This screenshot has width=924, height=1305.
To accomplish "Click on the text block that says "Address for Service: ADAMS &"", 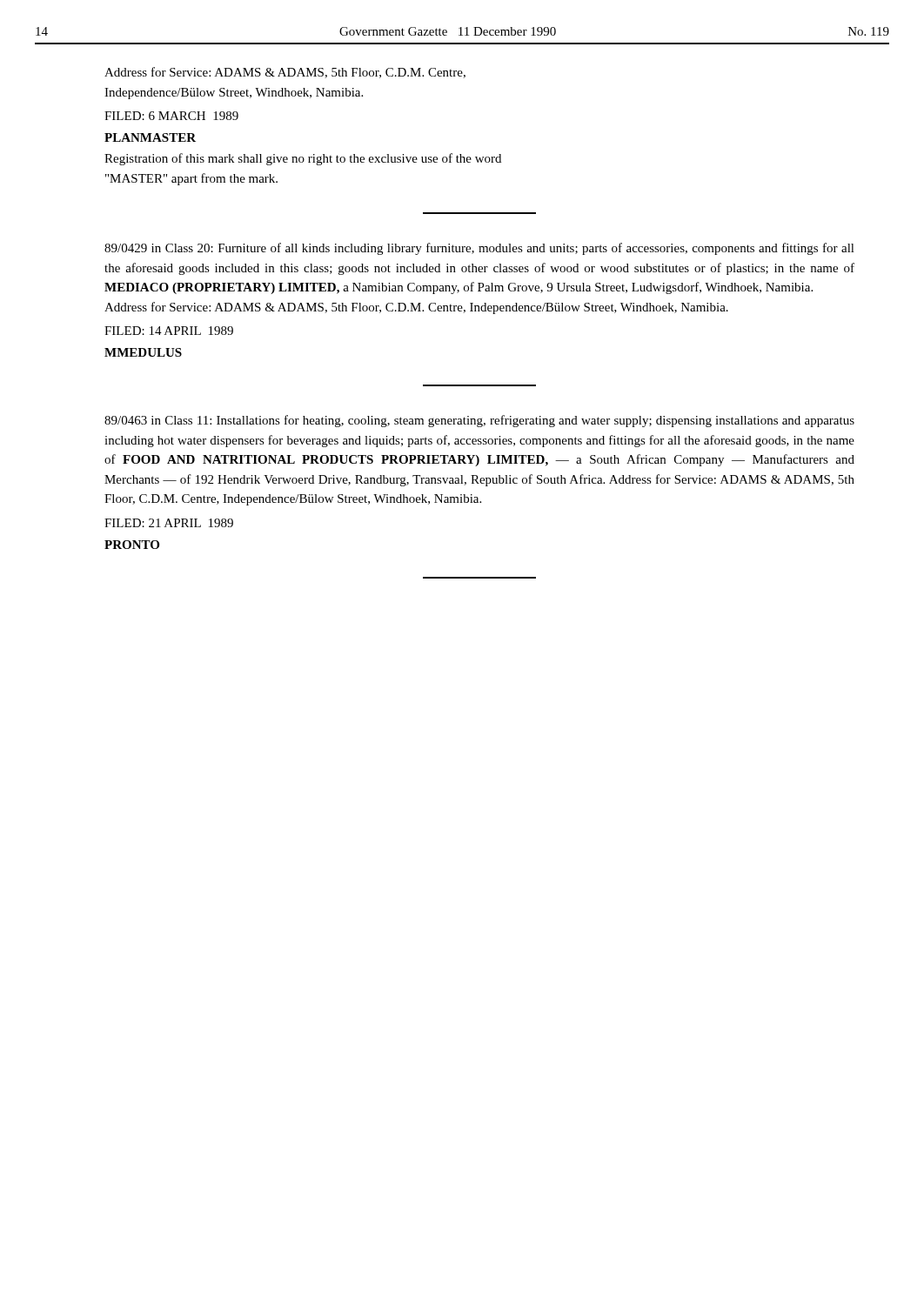I will (x=285, y=82).
